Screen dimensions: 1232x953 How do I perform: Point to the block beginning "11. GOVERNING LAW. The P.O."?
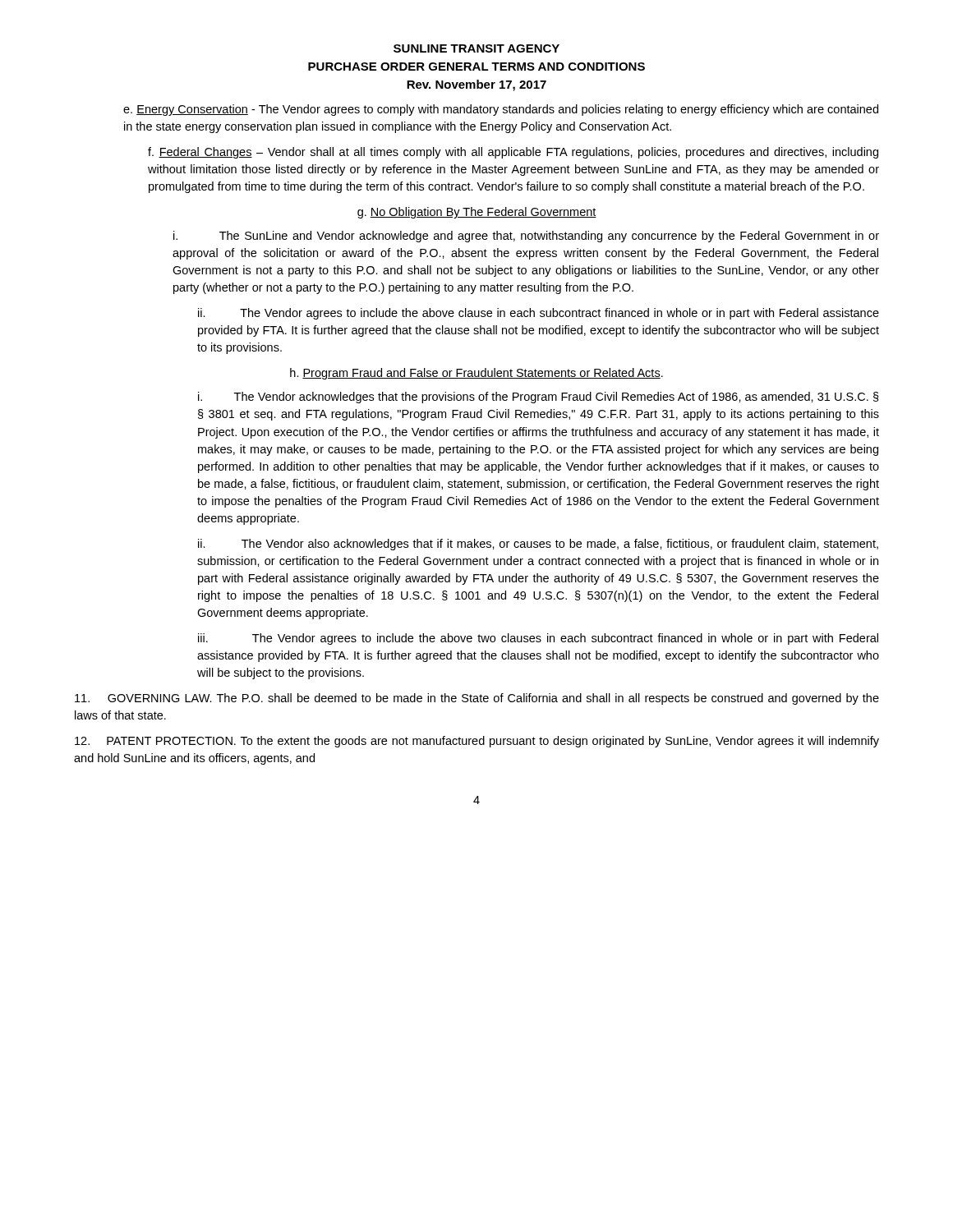point(476,706)
